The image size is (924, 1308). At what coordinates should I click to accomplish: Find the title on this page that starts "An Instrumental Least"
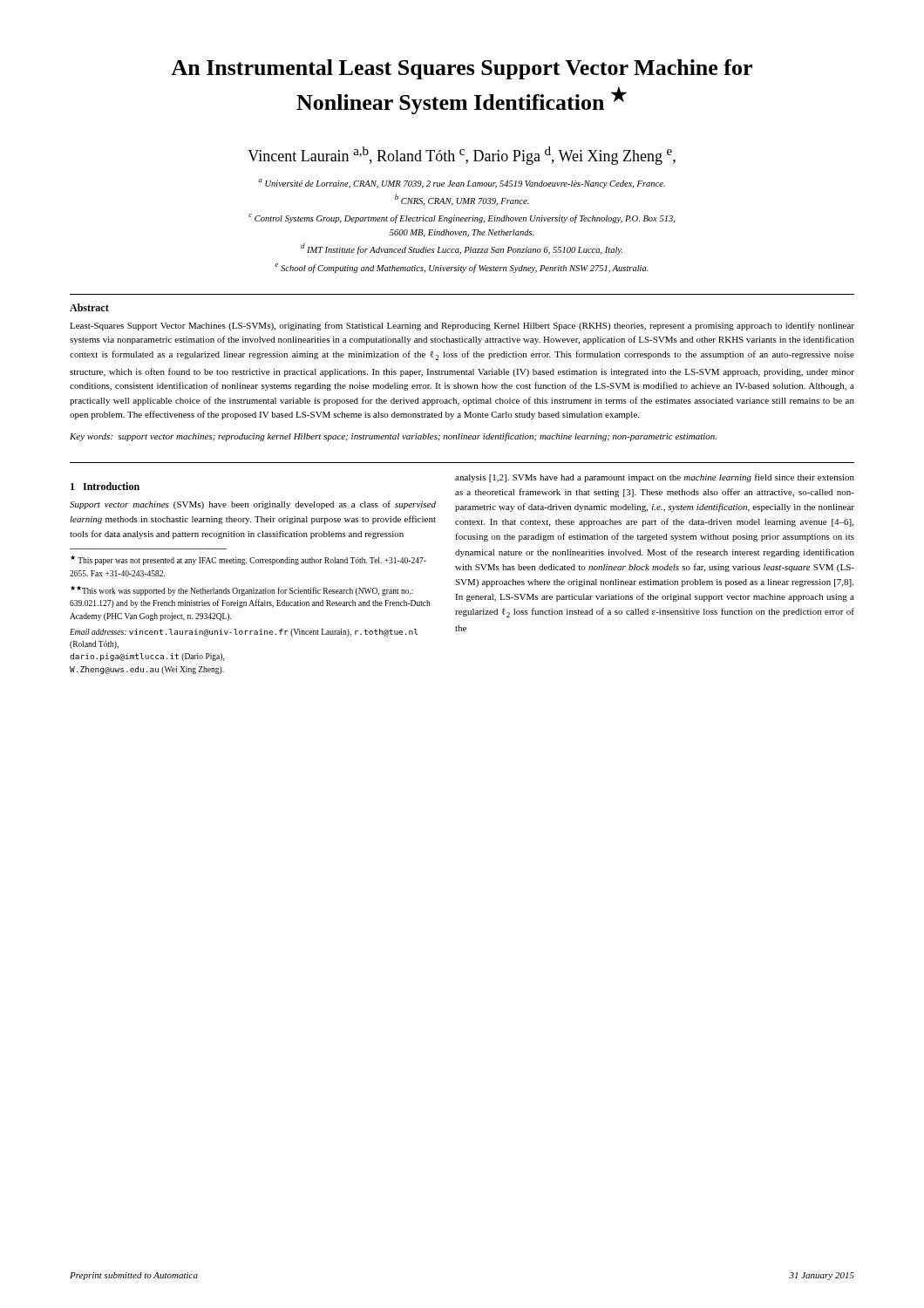point(462,85)
